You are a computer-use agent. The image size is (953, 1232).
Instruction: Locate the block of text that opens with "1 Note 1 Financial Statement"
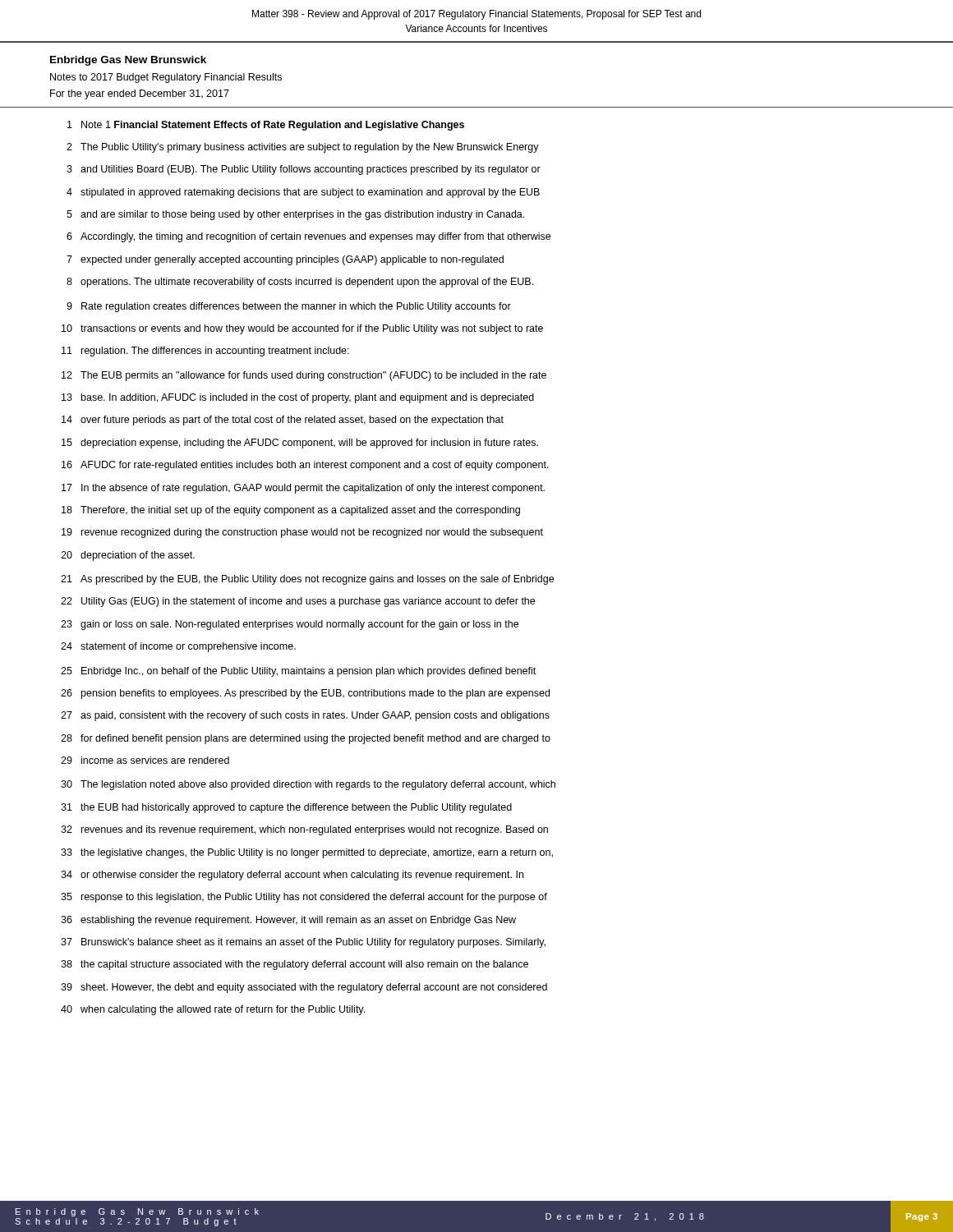click(x=266, y=126)
